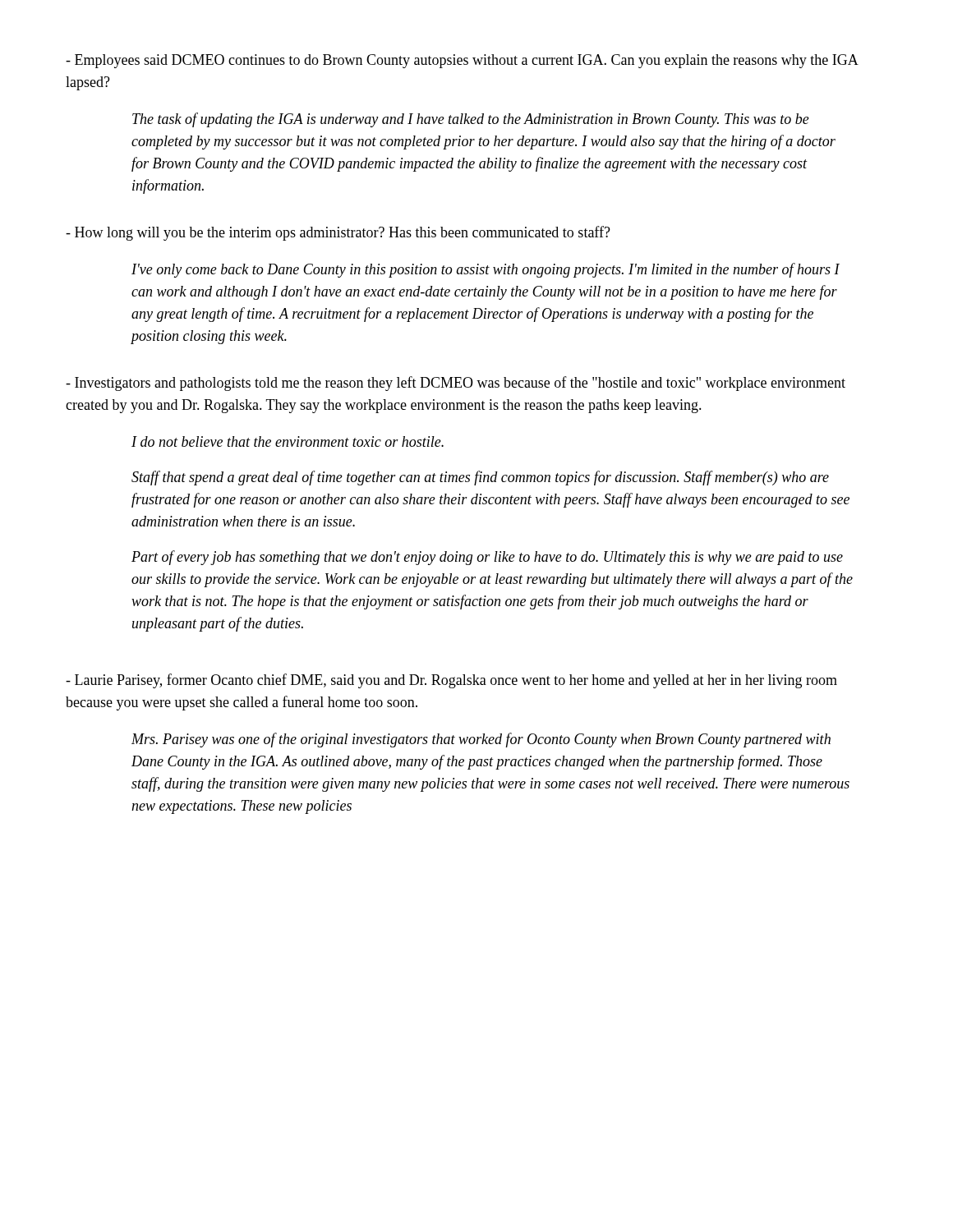Viewport: 953px width, 1232px height.
Task: Locate the element starting "Laurie Parisey, former"
Action: click(x=451, y=691)
